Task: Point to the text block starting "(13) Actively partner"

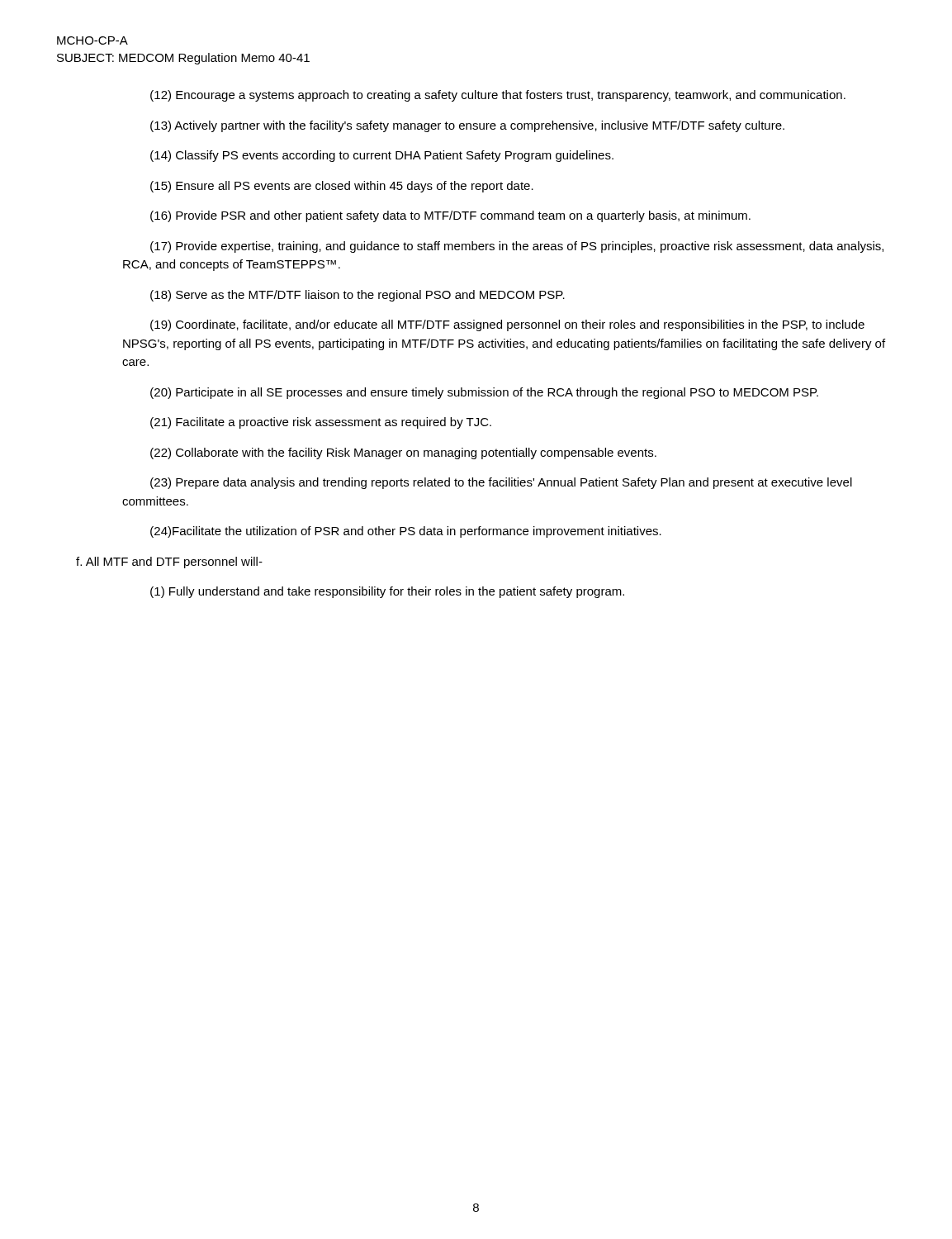Action: (454, 125)
